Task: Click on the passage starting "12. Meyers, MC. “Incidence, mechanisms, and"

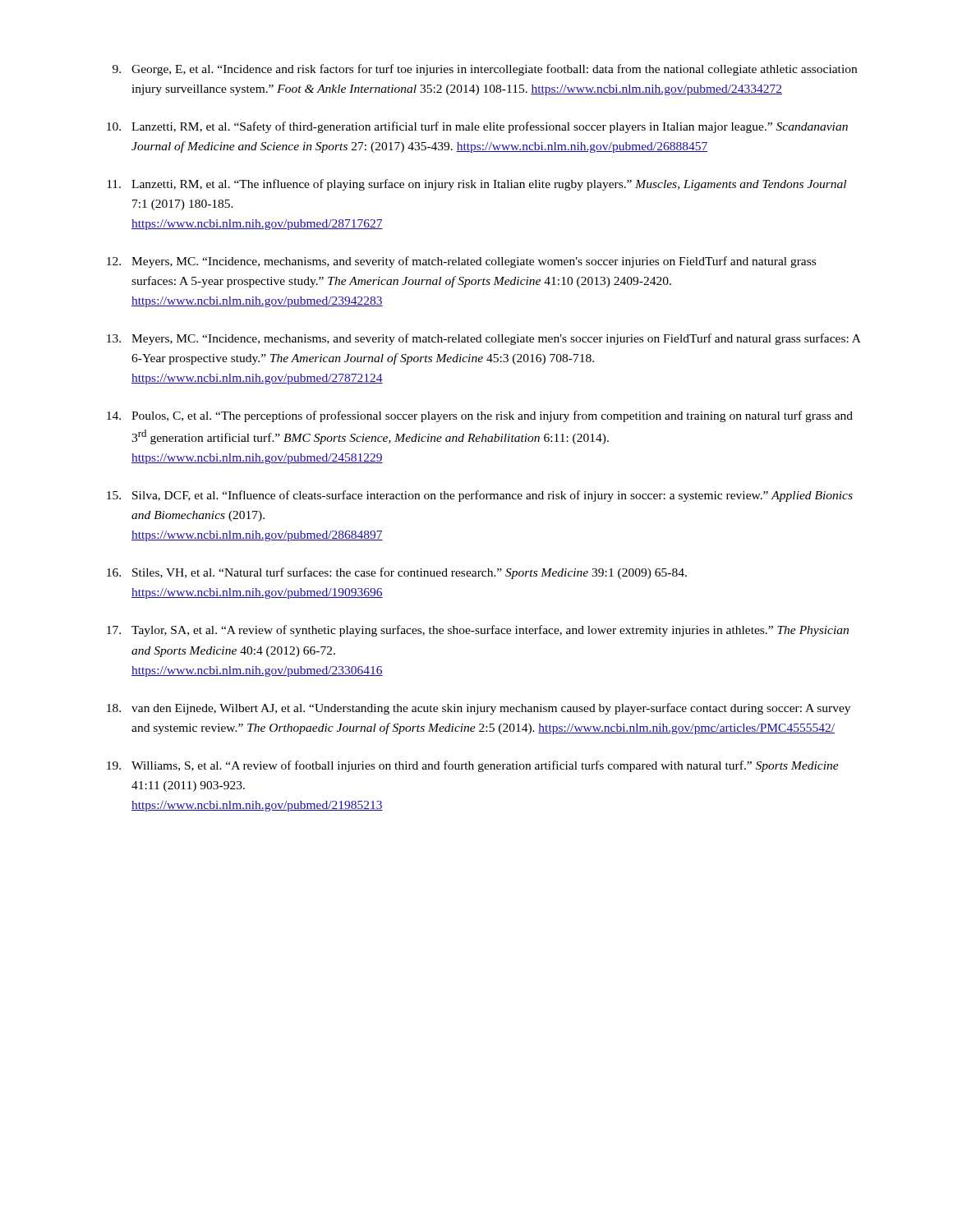Action: point(476,281)
